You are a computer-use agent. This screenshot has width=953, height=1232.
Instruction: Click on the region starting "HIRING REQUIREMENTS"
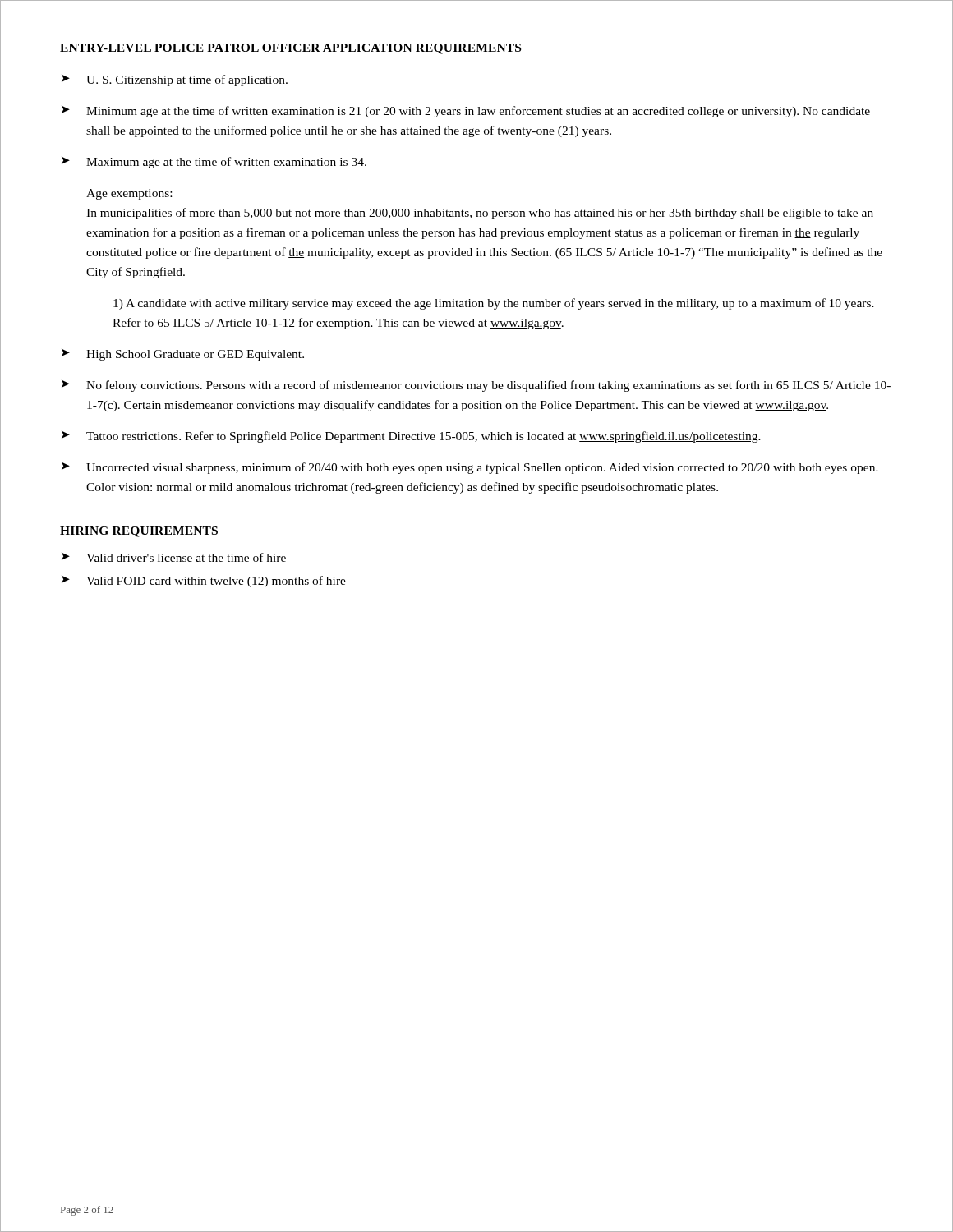click(139, 530)
